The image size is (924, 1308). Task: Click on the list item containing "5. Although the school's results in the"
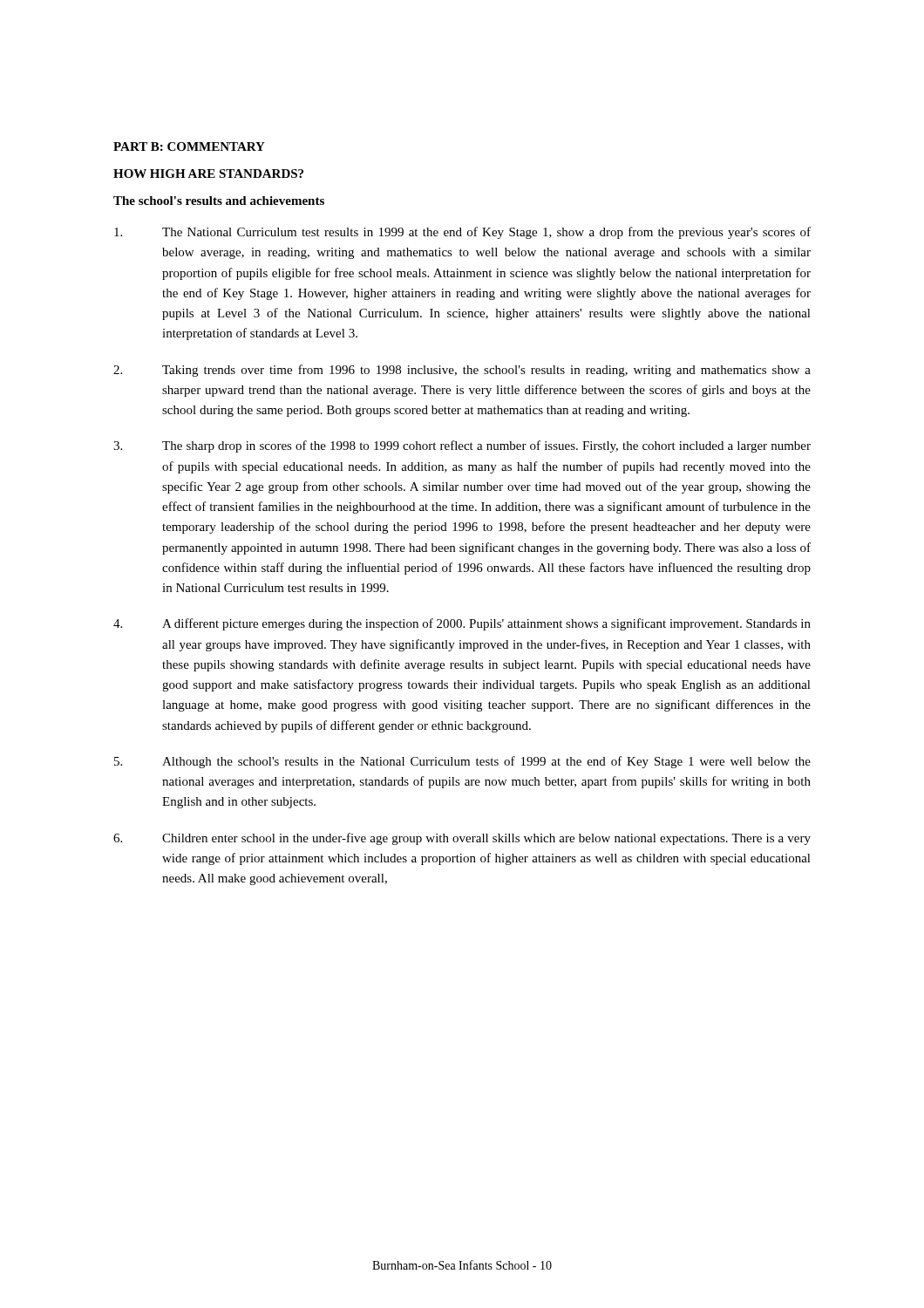coord(462,782)
